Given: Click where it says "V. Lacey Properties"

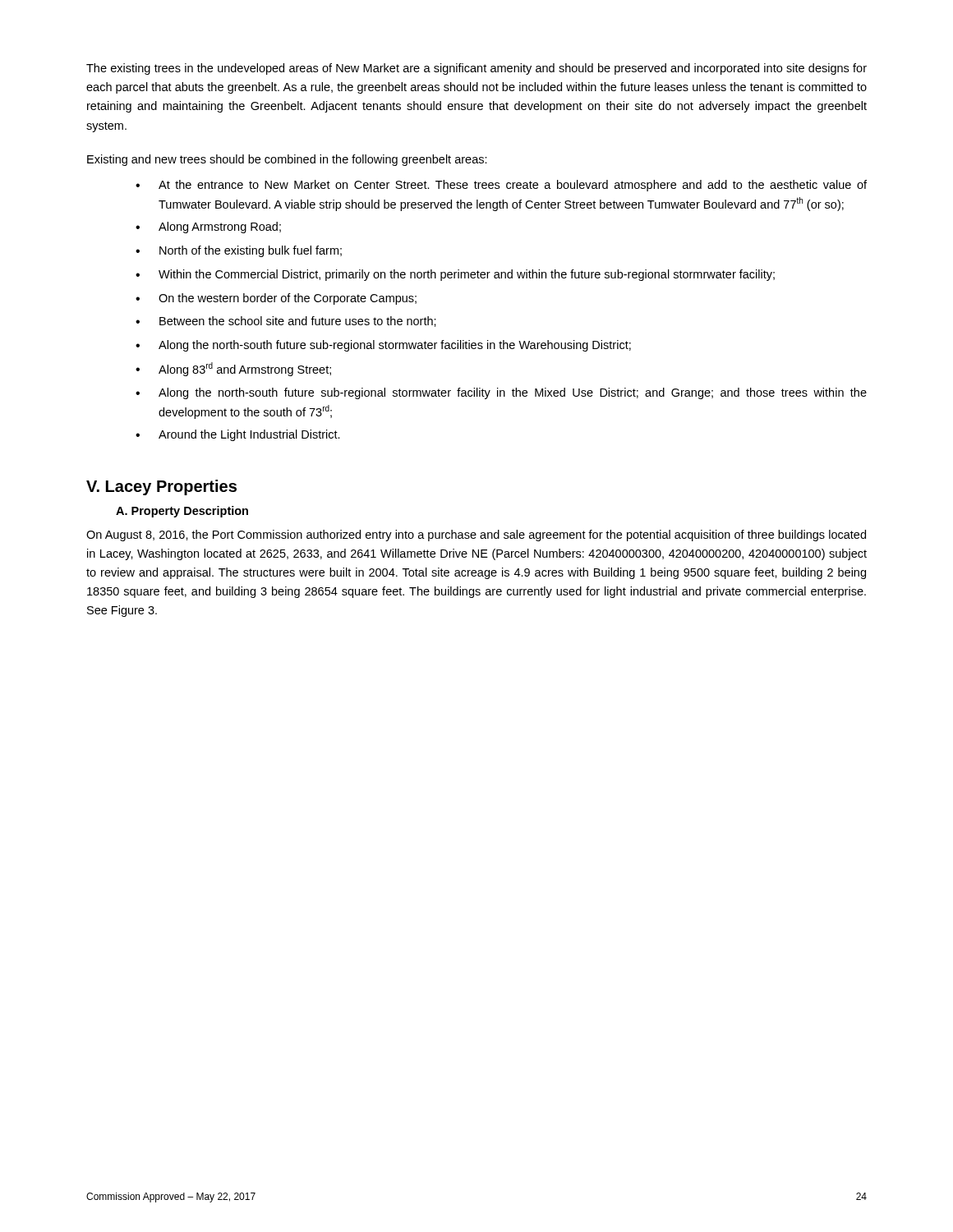Looking at the screenshot, I should coord(162,486).
